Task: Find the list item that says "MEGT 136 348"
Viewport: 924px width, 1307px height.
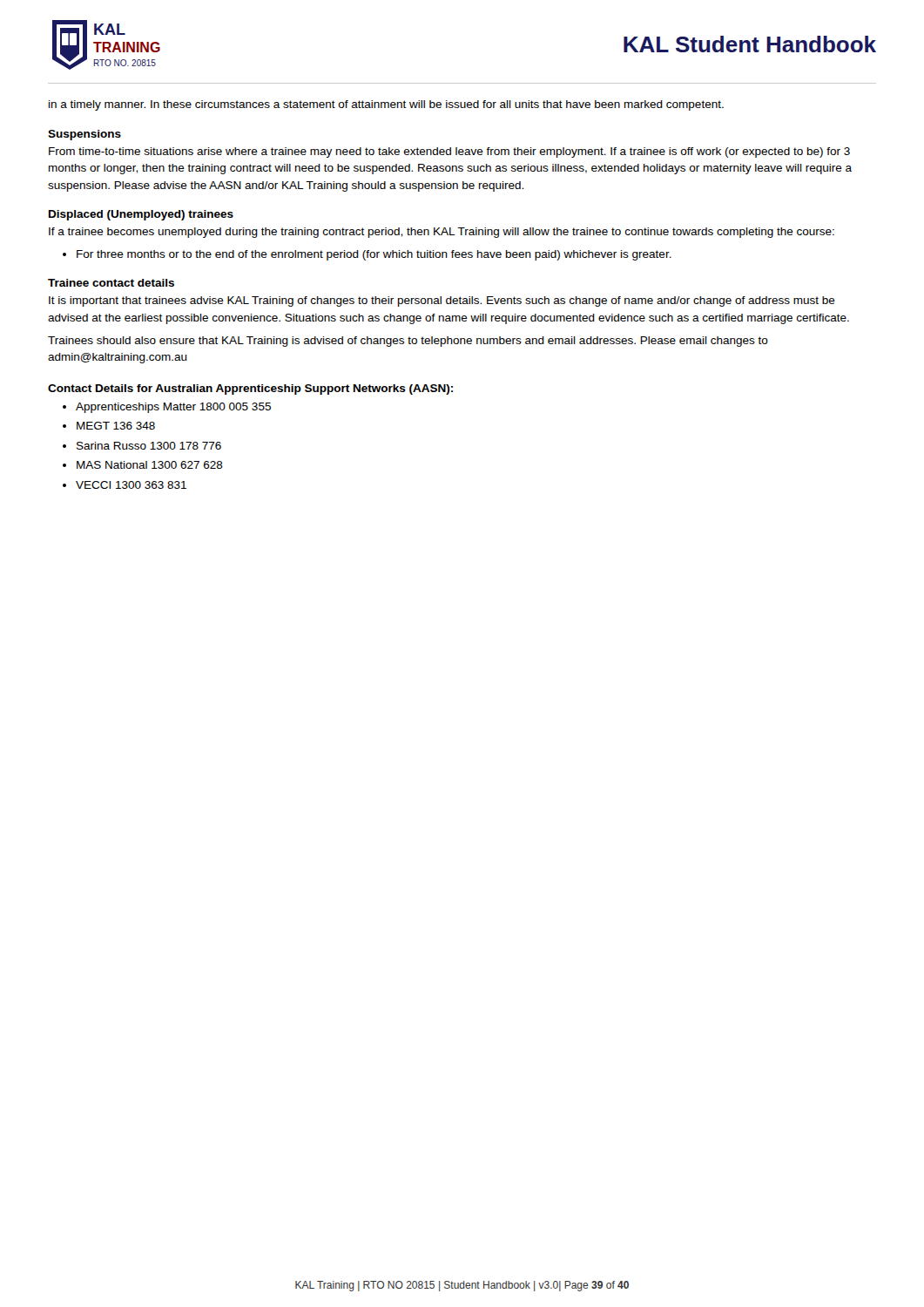Action: pos(116,426)
